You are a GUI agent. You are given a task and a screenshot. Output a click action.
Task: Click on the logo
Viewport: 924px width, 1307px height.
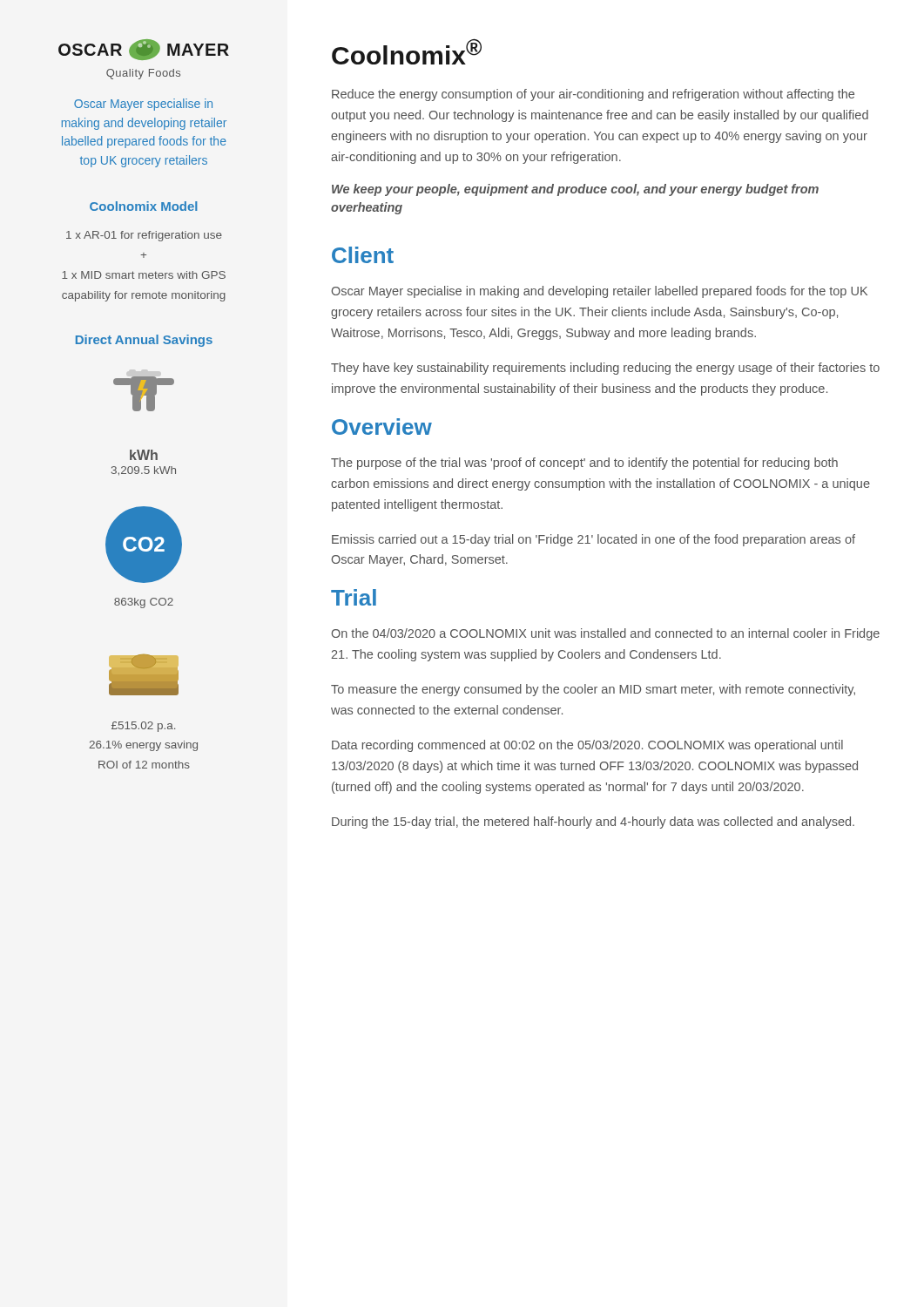(x=144, y=57)
